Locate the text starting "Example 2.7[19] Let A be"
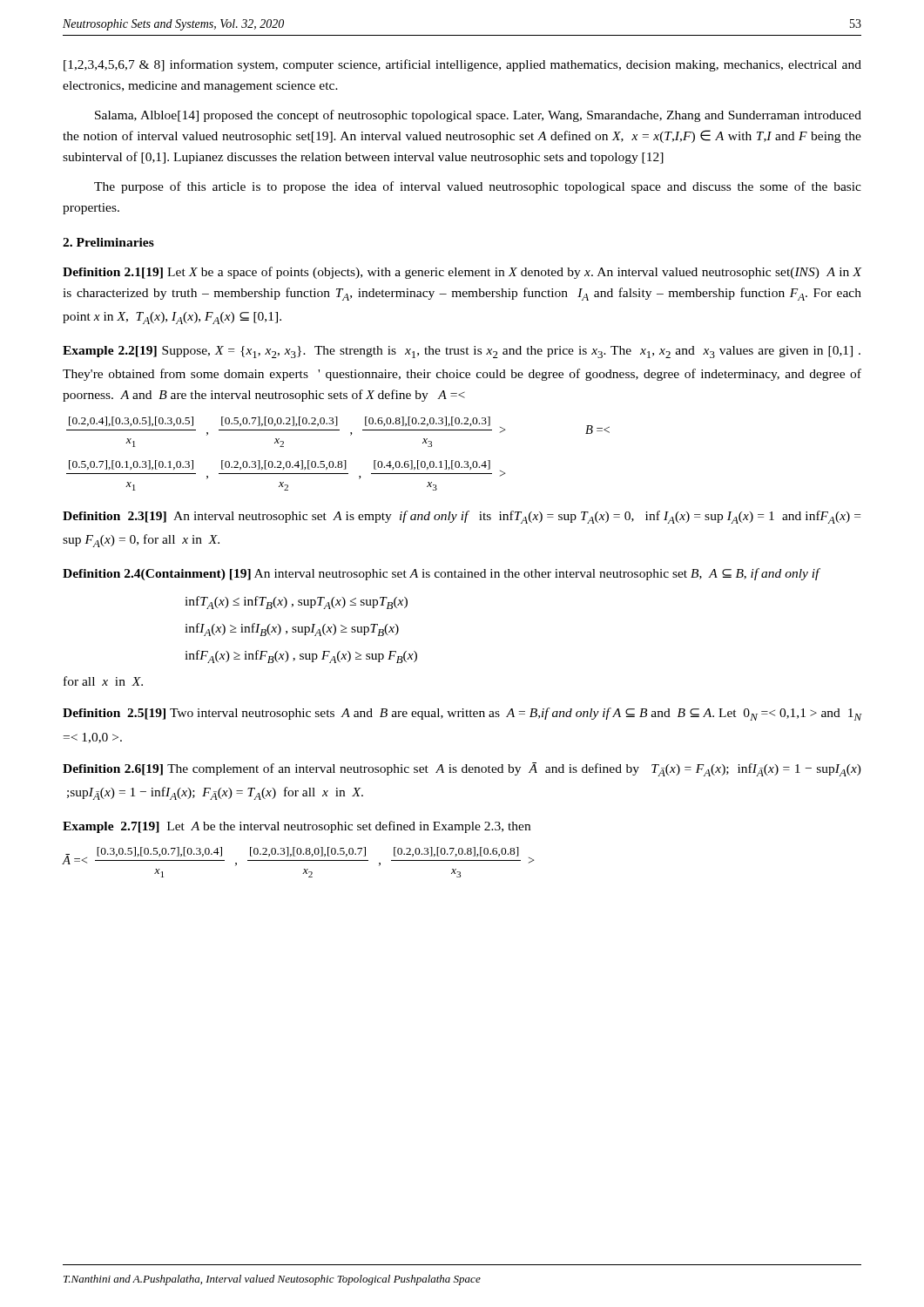 [297, 825]
